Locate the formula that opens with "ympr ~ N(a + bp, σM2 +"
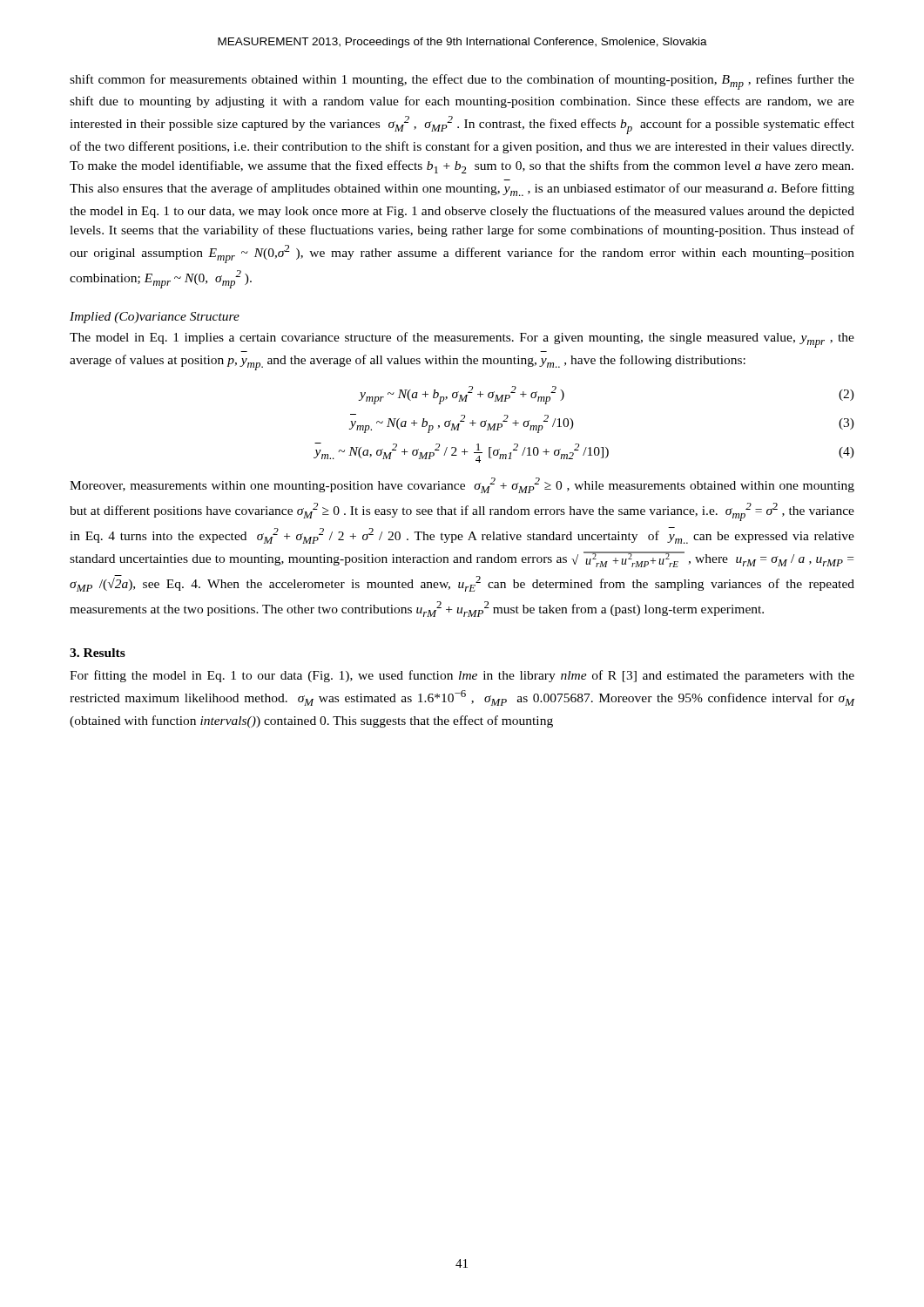Viewport: 924px width, 1307px height. pyautogui.click(x=462, y=396)
